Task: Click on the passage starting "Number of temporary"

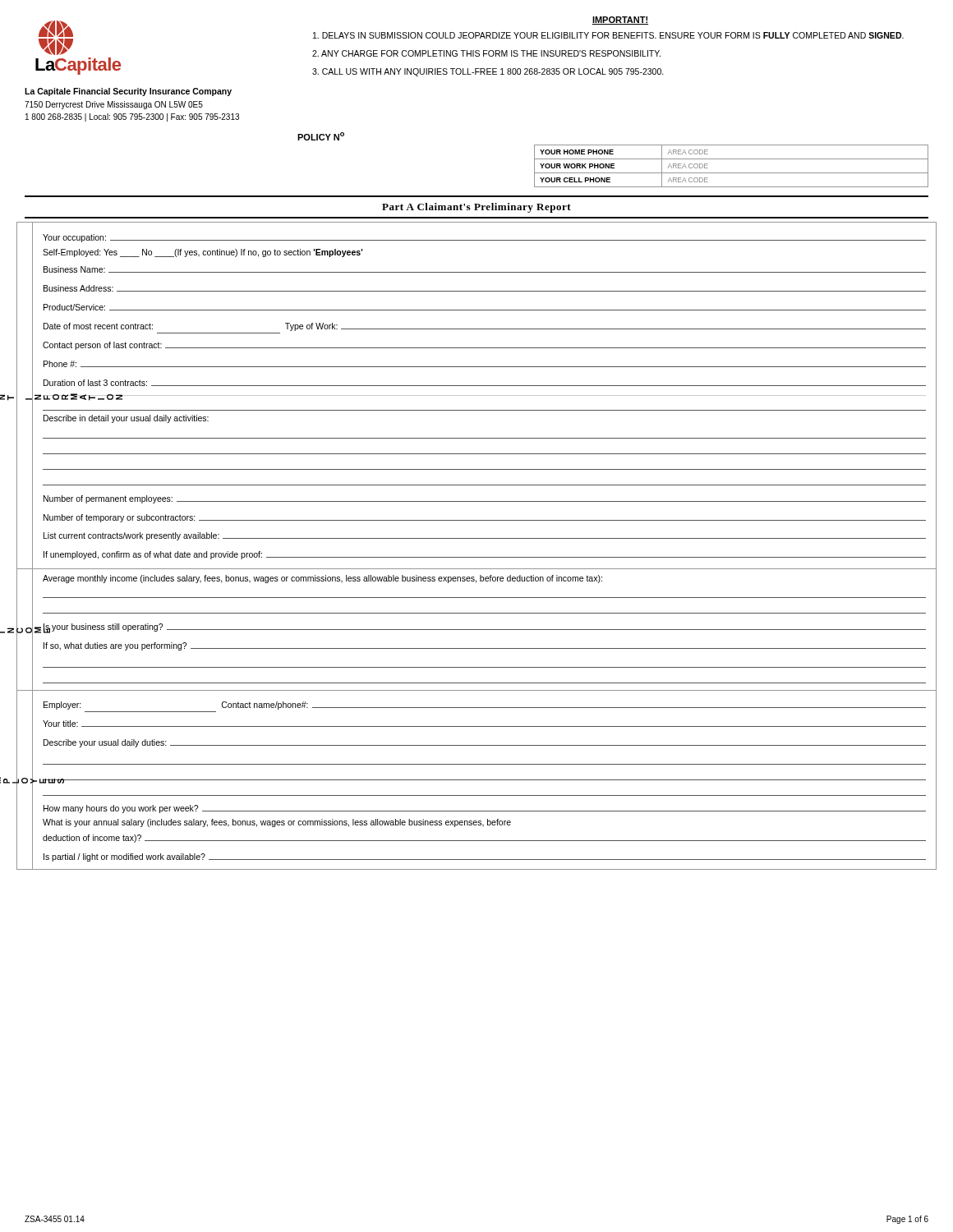Action: [484, 516]
